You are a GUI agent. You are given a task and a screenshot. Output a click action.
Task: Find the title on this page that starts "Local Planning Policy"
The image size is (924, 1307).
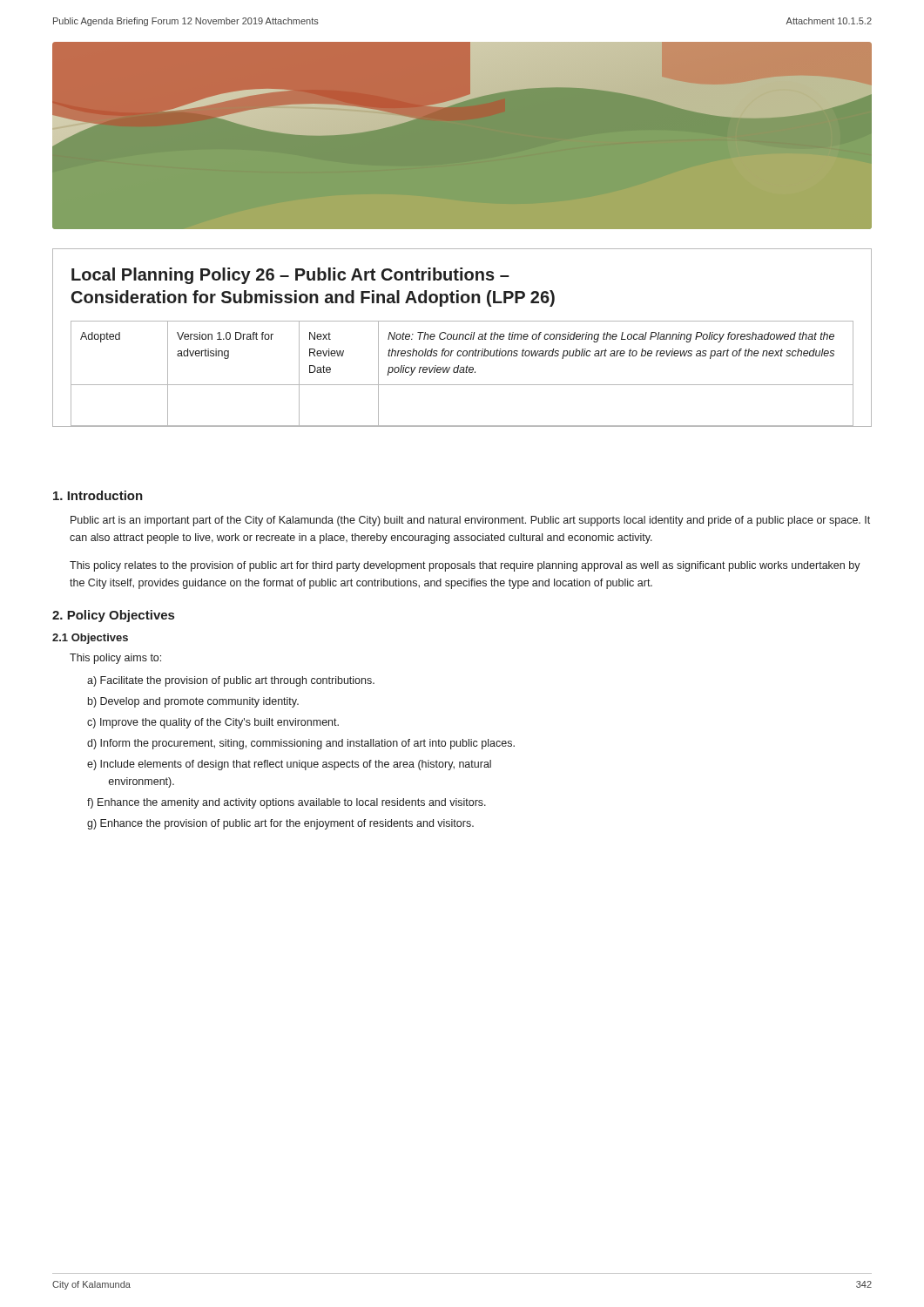462,345
